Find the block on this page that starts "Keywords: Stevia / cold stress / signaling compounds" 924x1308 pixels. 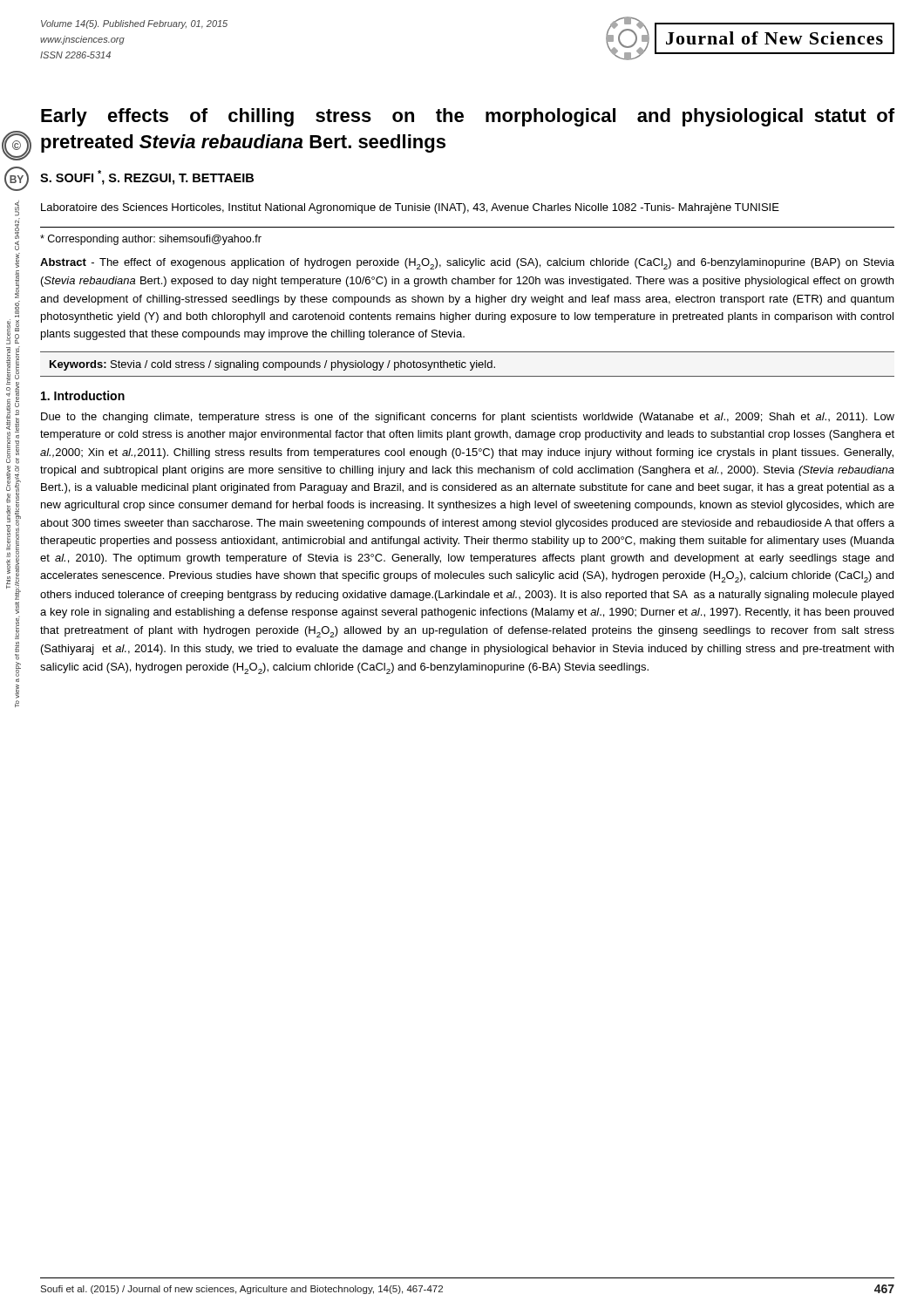pyautogui.click(x=272, y=364)
